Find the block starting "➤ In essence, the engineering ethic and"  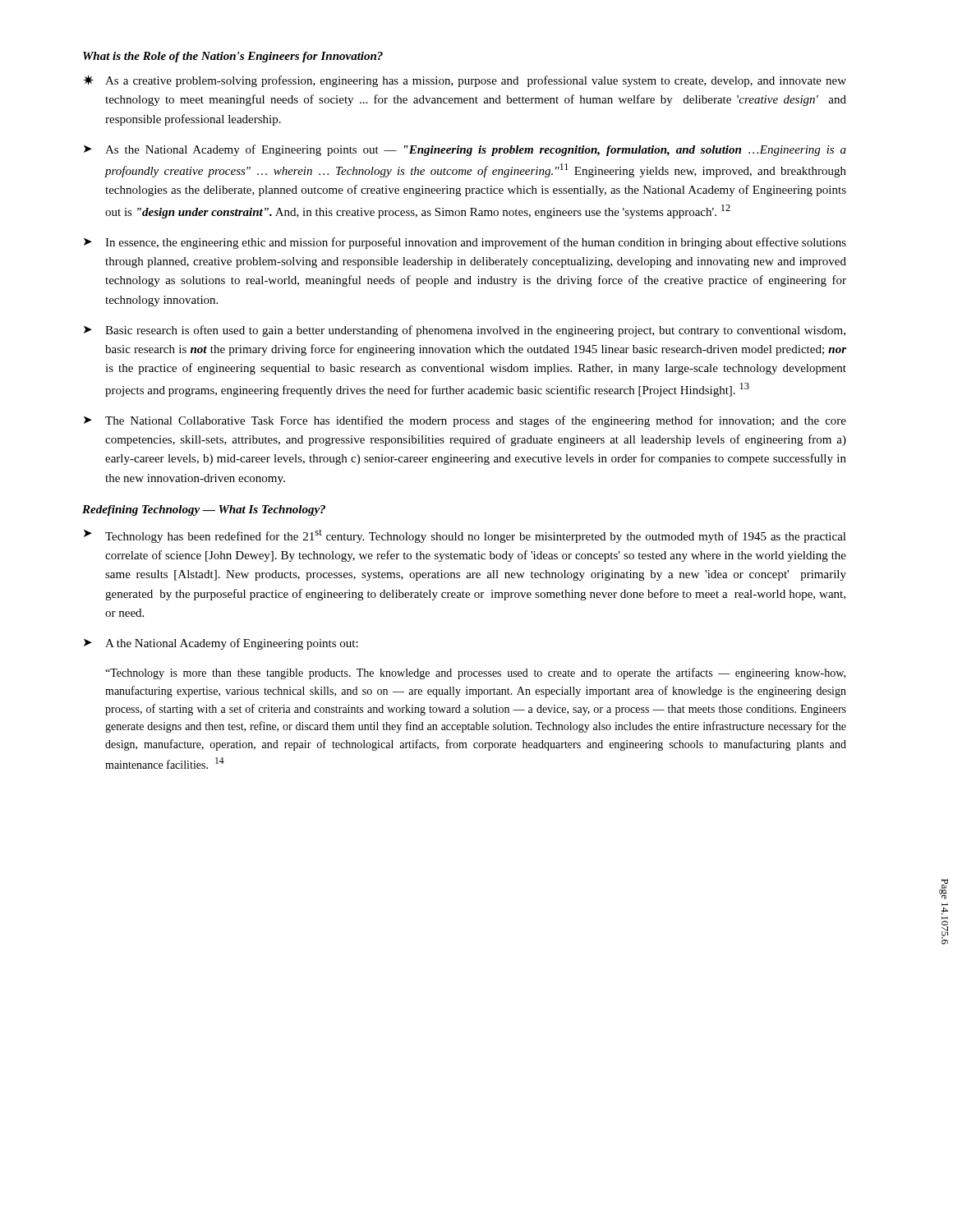tap(464, 271)
